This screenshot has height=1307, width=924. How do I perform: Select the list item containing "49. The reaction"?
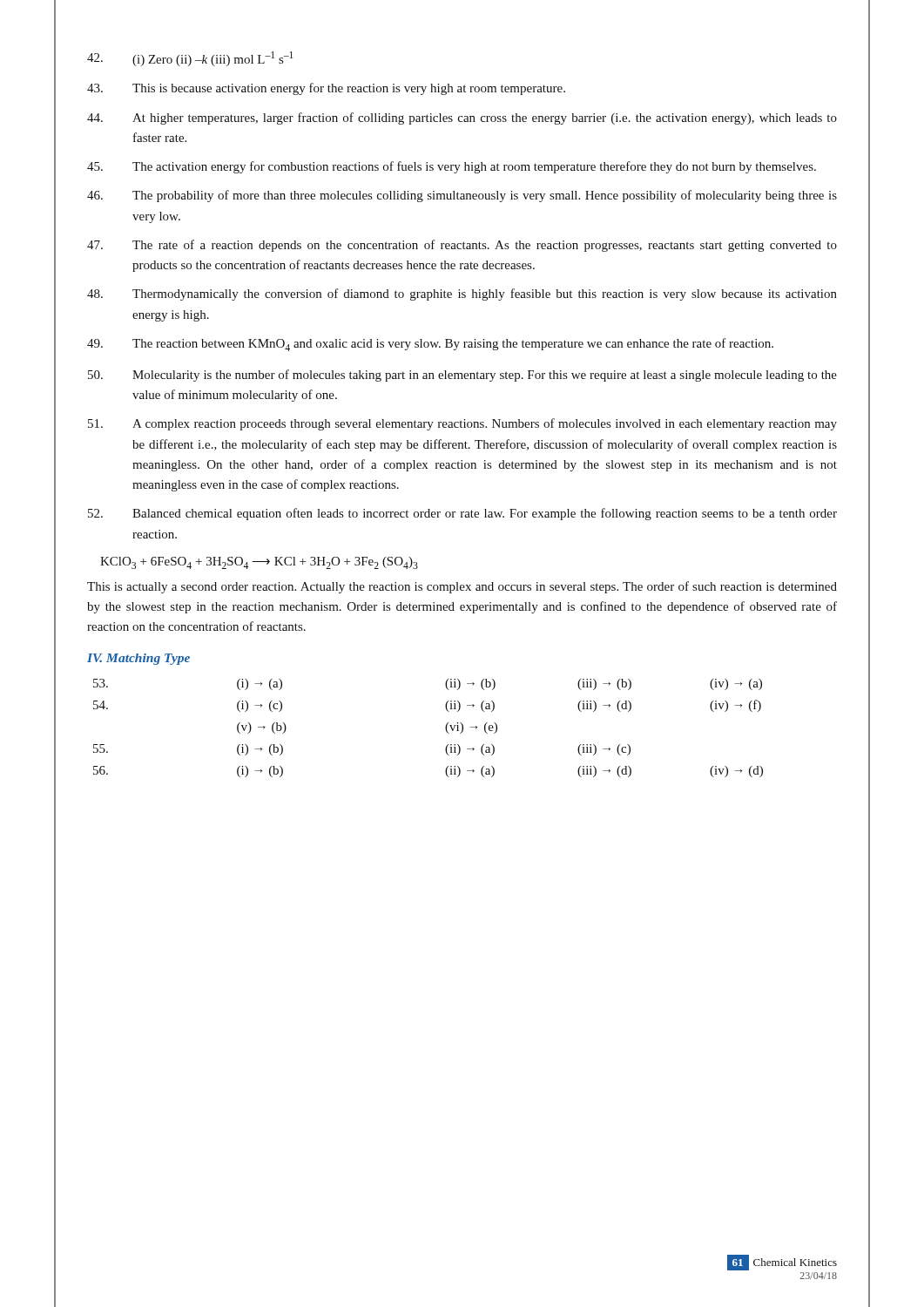tap(462, 345)
